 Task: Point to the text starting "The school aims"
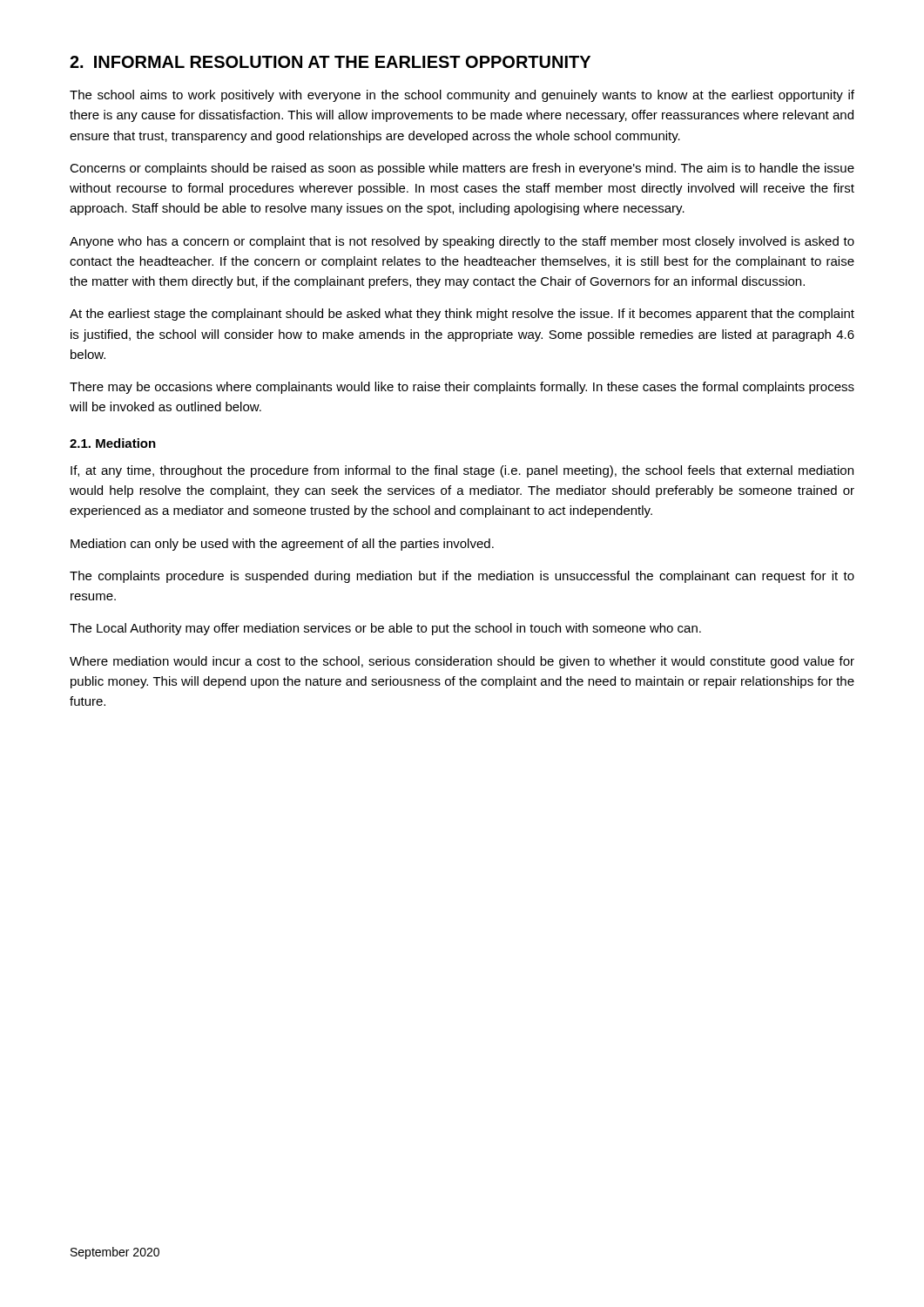coord(462,115)
